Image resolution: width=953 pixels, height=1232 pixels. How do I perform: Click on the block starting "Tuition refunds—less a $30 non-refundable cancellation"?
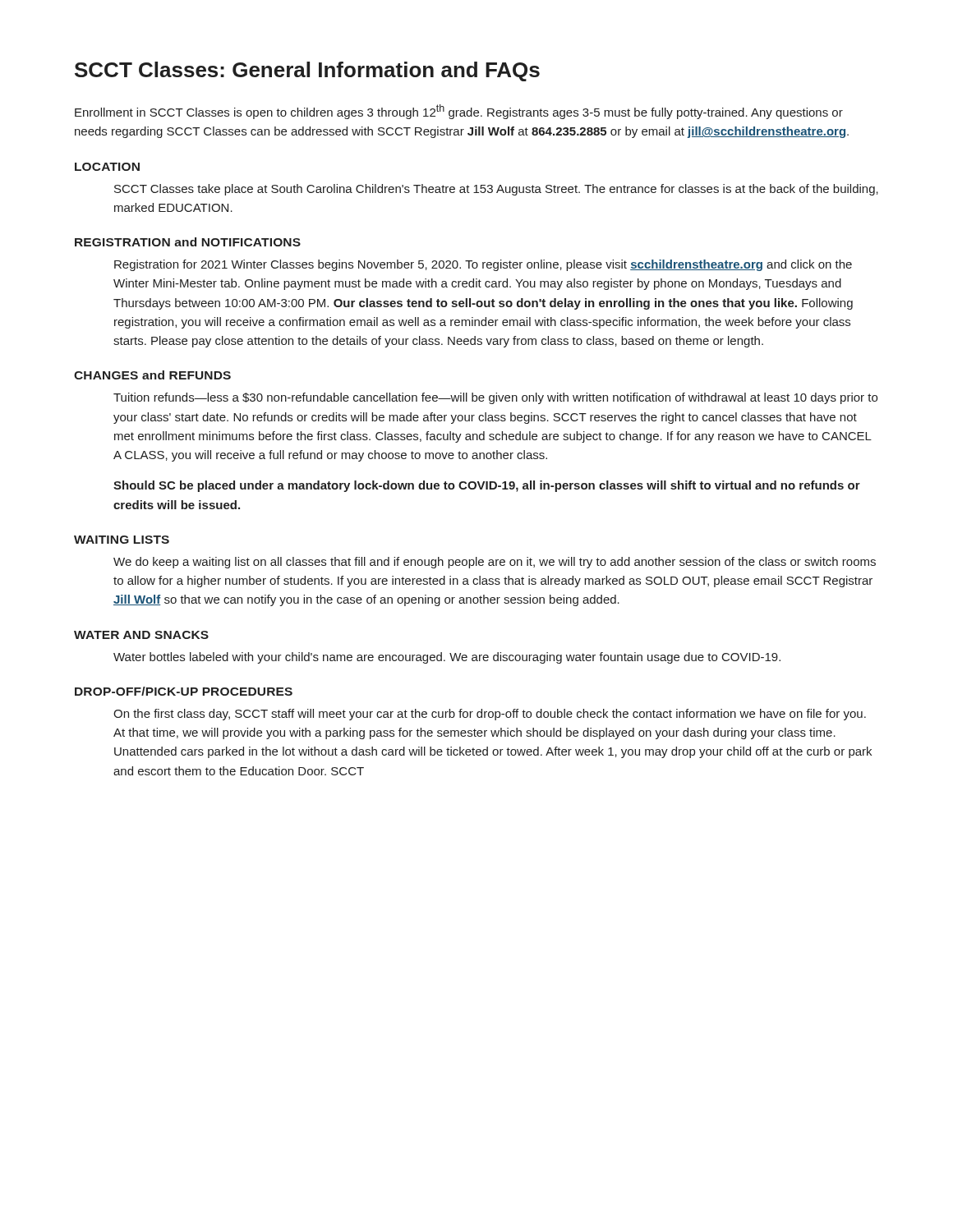click(x=496, y=426)
